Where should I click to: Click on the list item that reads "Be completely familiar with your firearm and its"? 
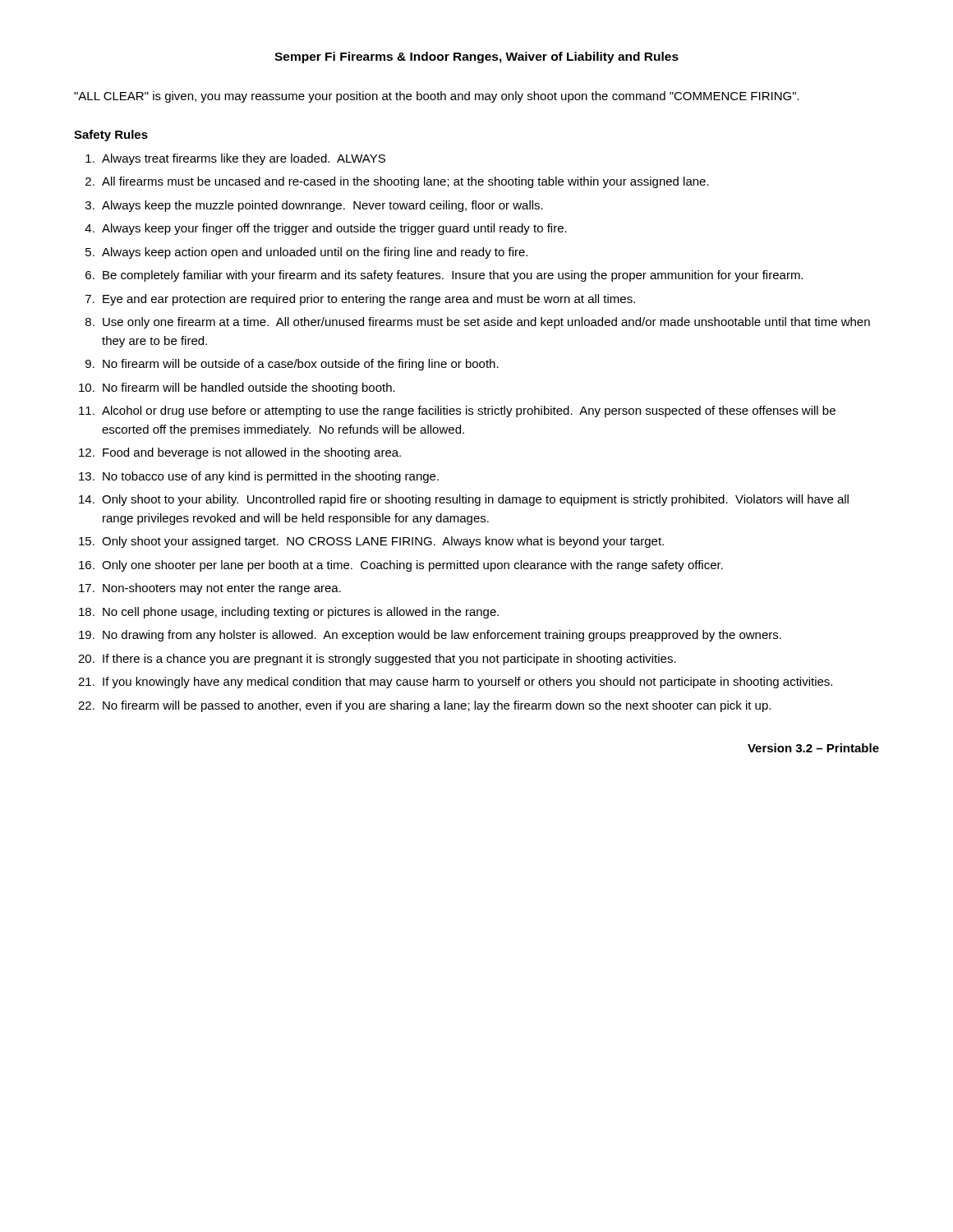point(453,275)
